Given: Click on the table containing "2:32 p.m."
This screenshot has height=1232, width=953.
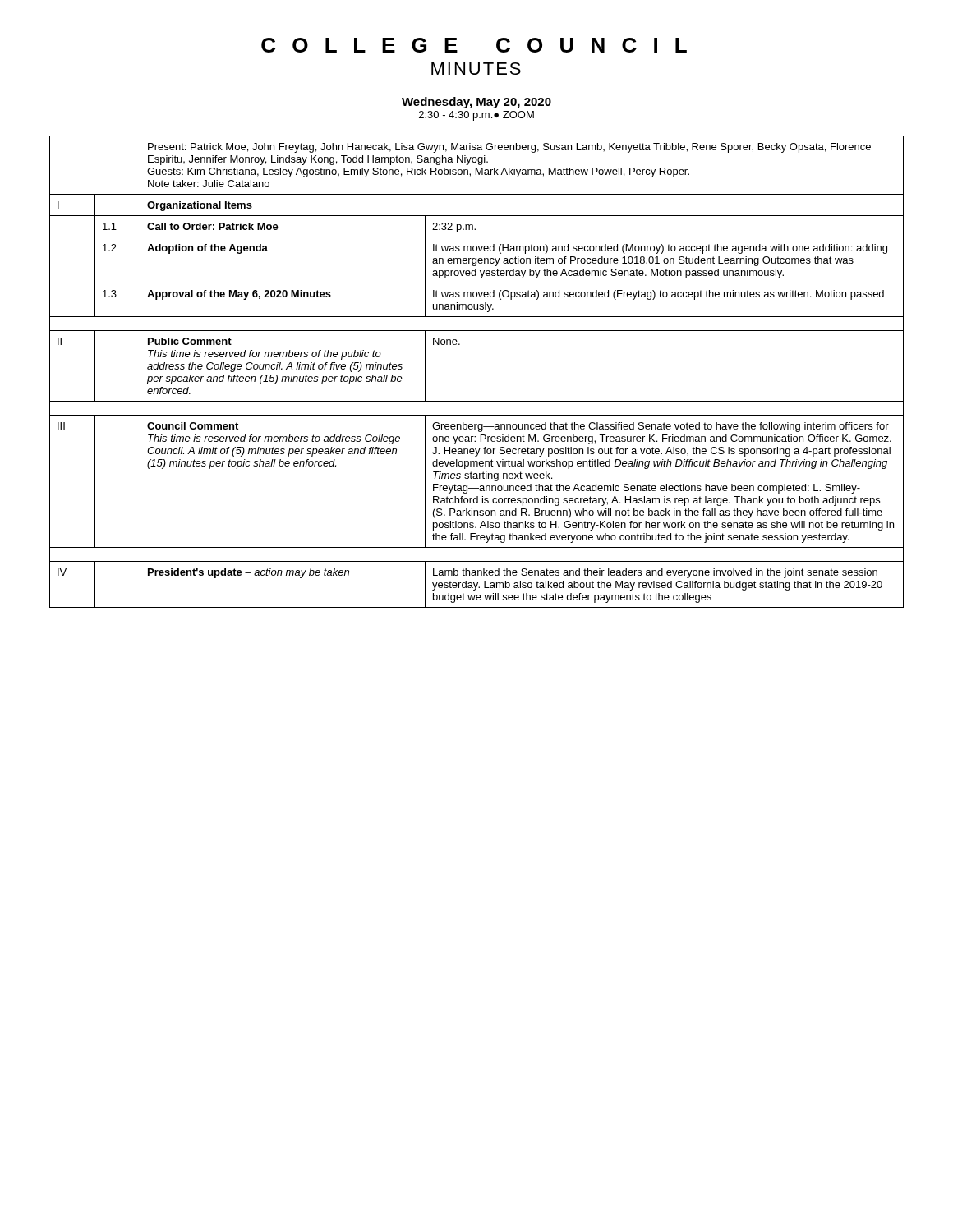Looking at the screenshot, I should coord(476,372).
